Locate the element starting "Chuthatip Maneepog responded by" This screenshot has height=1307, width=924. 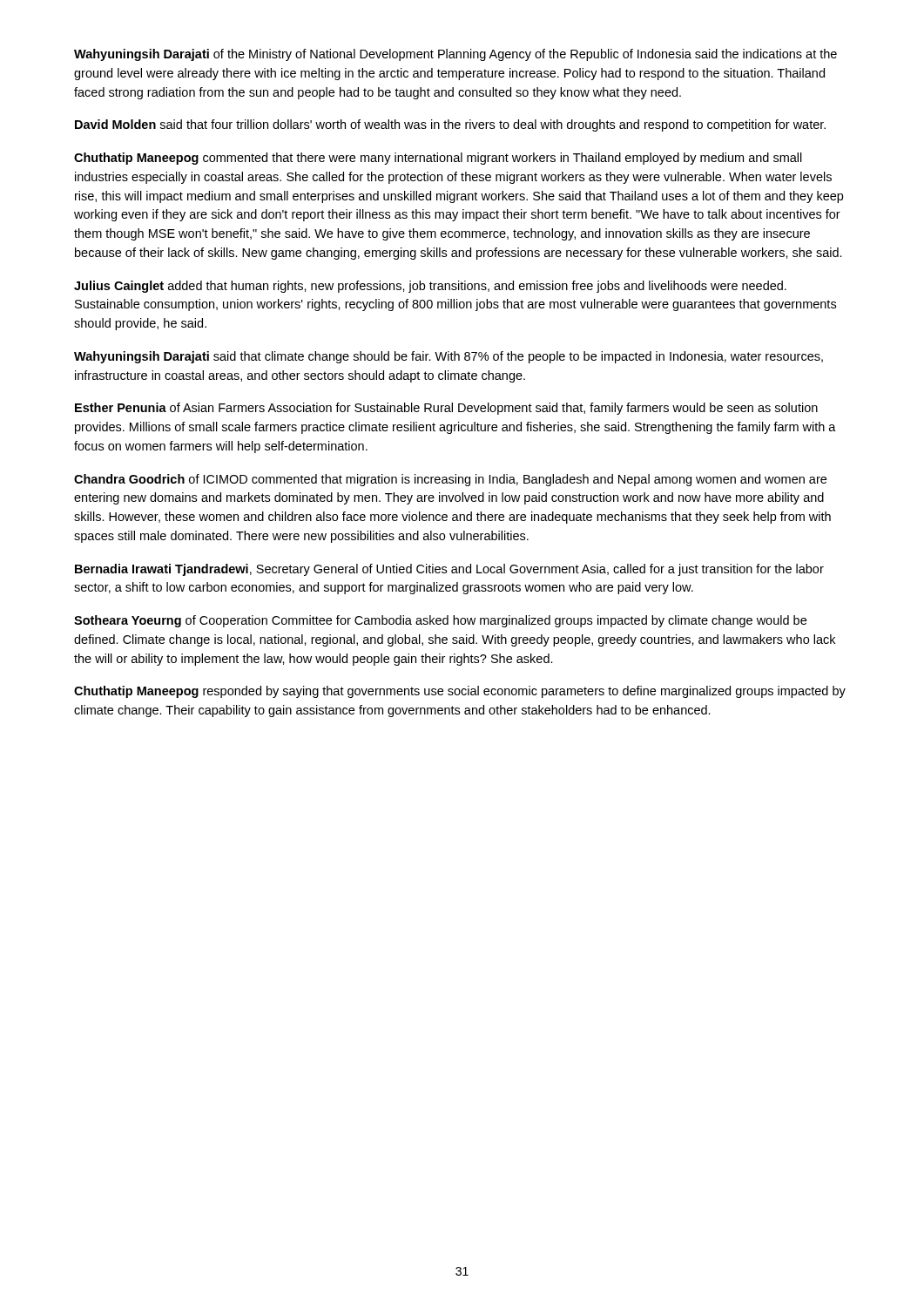tap(460, 701)
